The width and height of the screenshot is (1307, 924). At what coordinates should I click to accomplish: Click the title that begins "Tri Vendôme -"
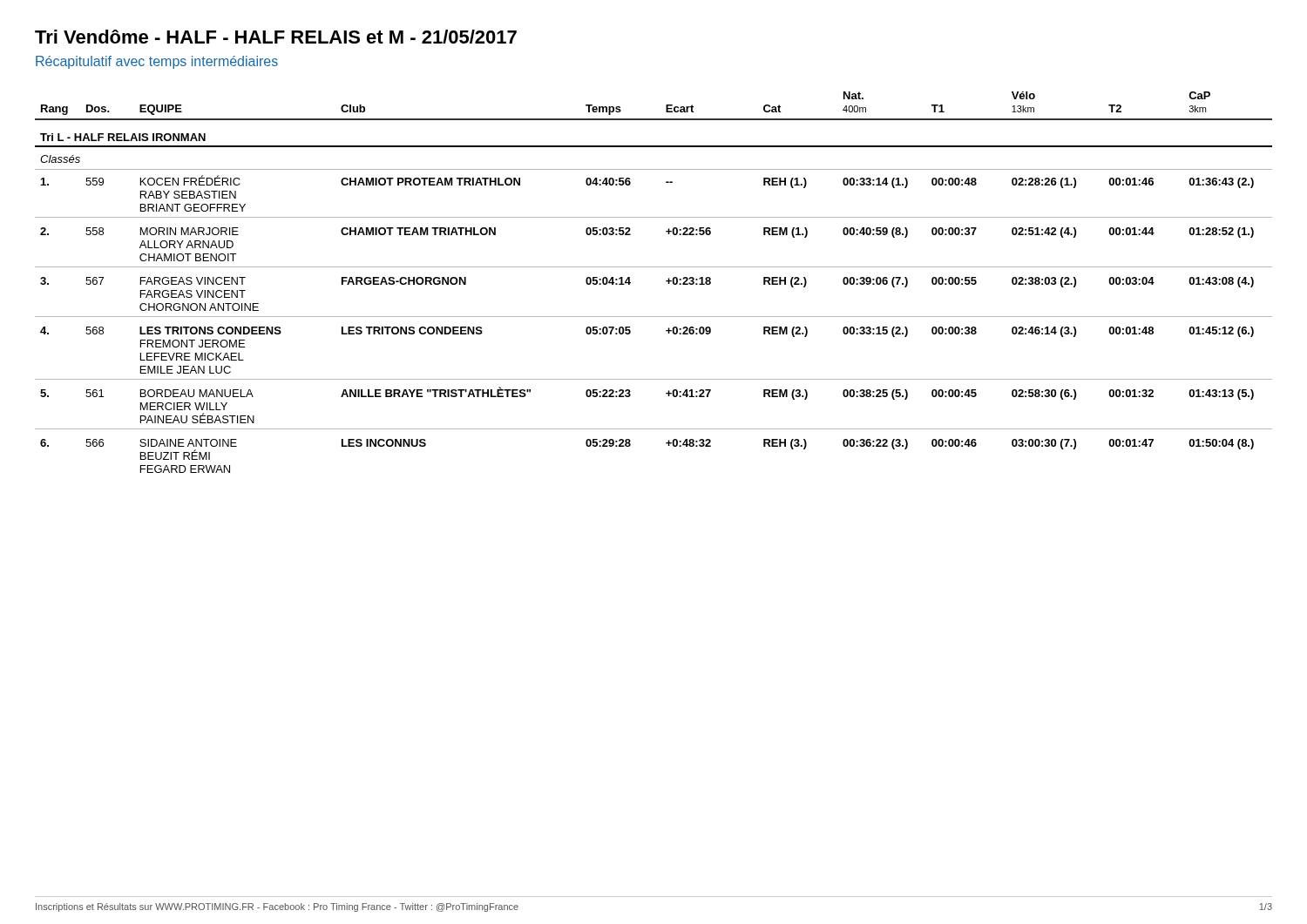[x=276, y=37]
